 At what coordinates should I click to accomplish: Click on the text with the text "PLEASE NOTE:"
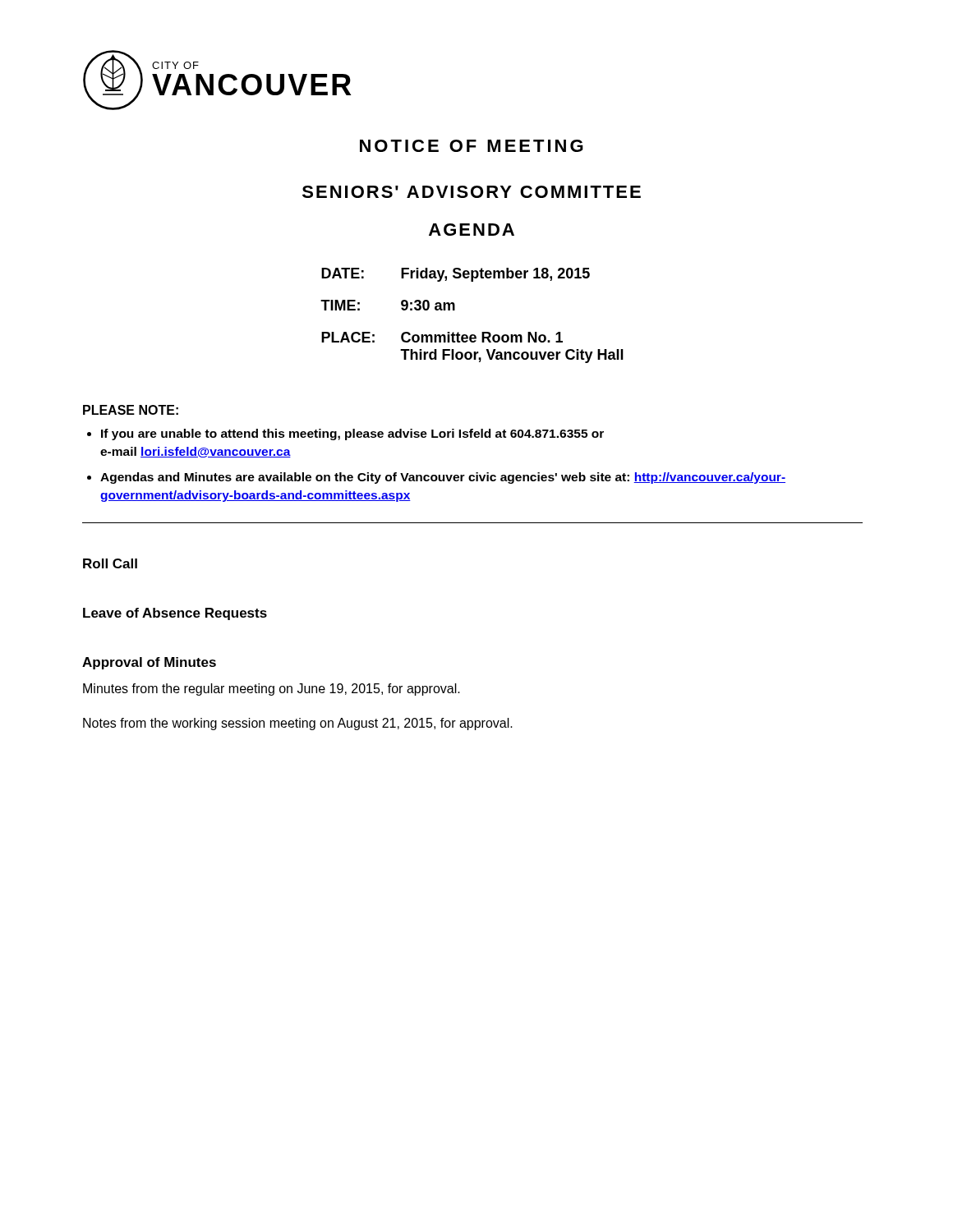pos(131,410)
